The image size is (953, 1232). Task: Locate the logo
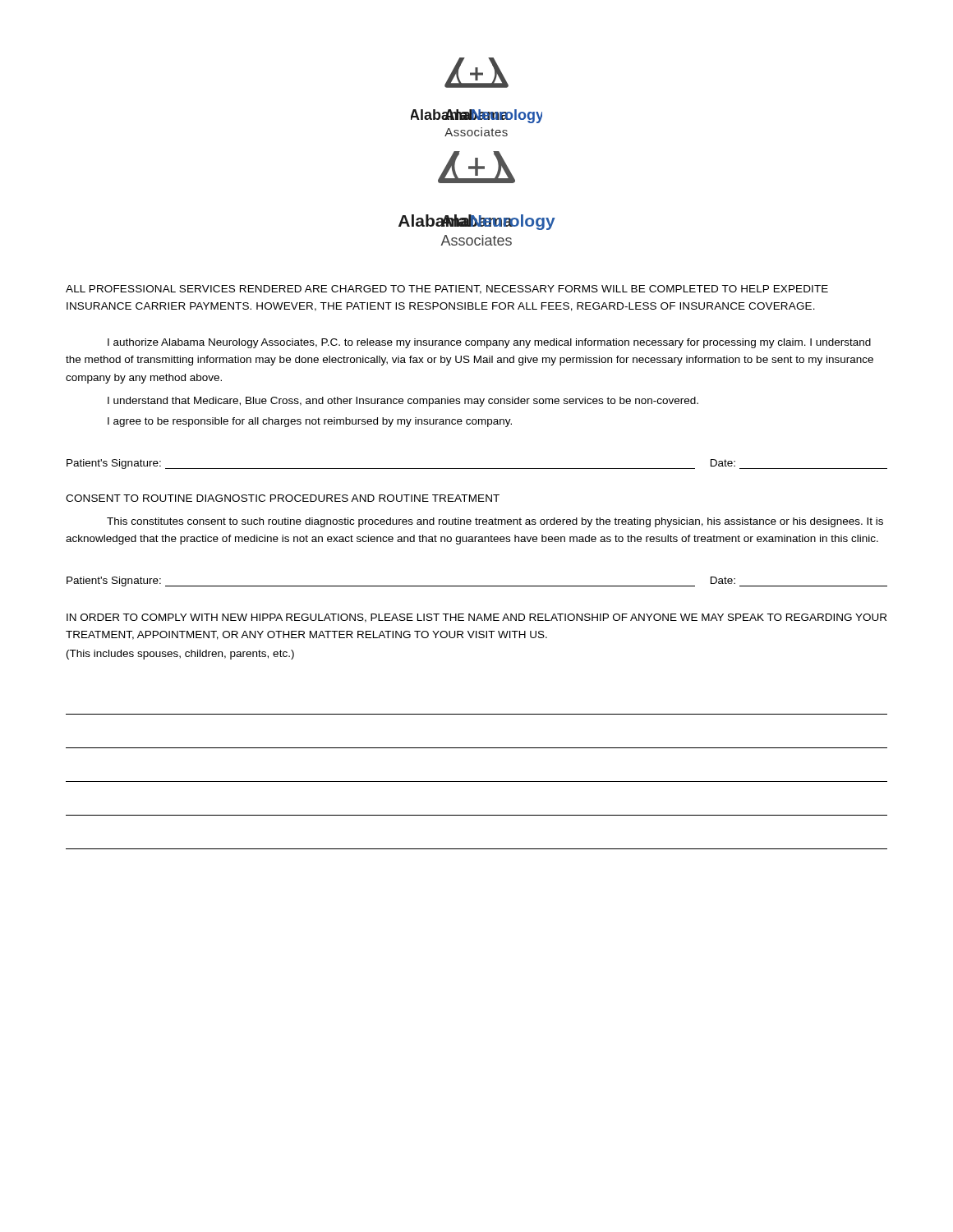tap(476, 158)
